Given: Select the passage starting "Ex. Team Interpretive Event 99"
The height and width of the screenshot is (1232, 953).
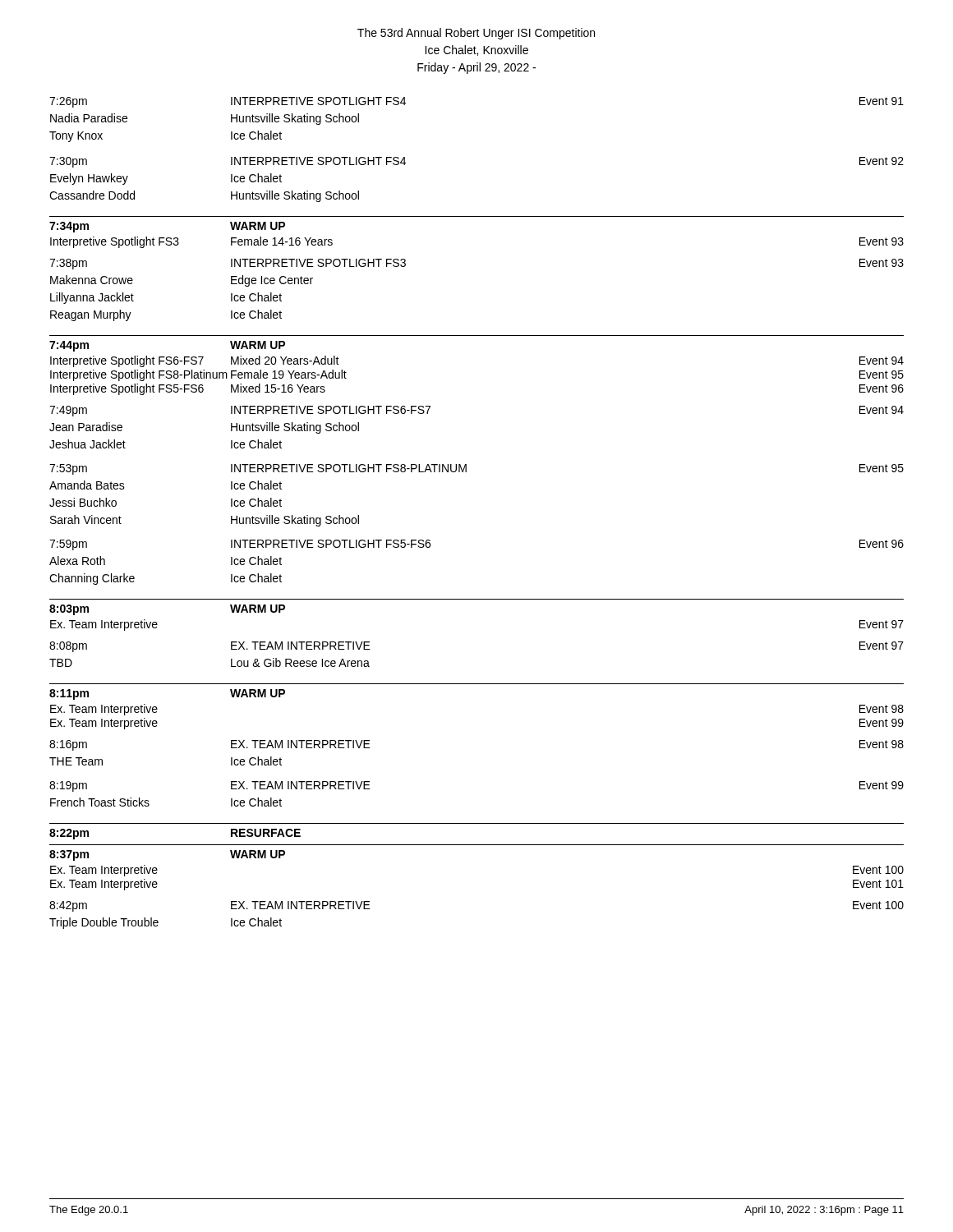Looking at the screenshot, I should coord(101,723).
